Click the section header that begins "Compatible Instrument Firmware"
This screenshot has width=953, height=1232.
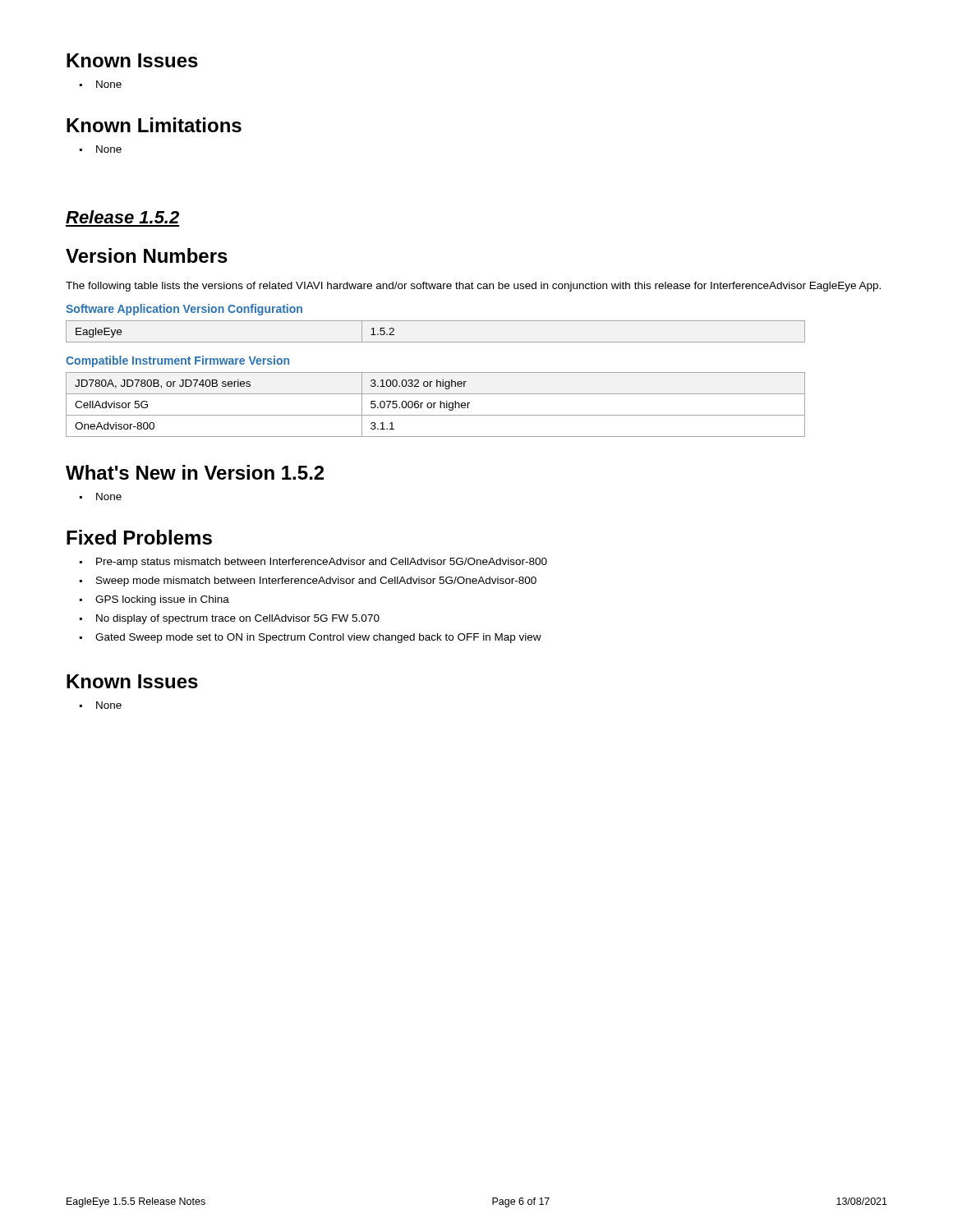click(178, 361)
